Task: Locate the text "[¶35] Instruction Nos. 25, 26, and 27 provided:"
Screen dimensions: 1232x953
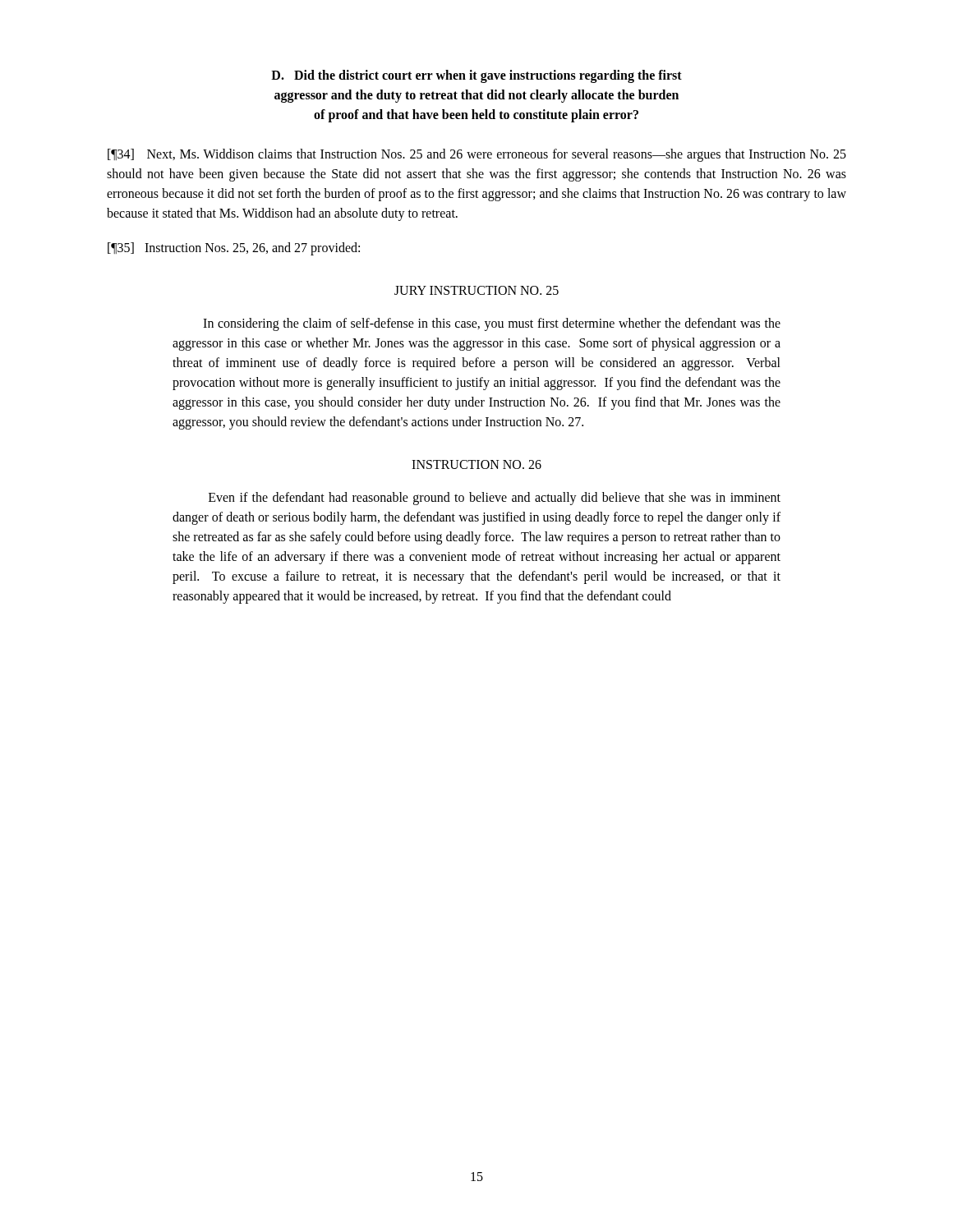Action: (234, 248)
